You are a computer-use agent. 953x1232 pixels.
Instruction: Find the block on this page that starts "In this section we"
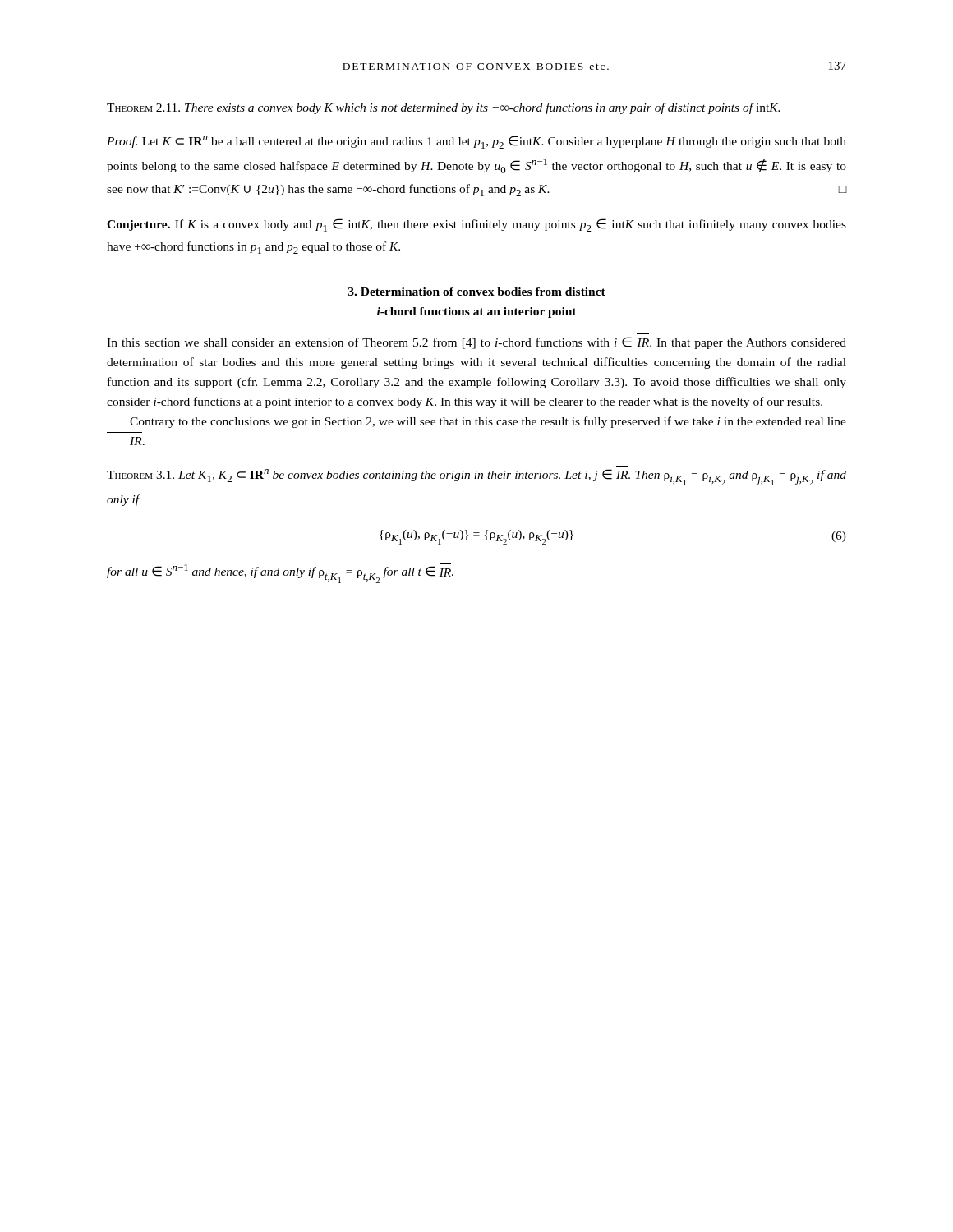pos(476,371)
